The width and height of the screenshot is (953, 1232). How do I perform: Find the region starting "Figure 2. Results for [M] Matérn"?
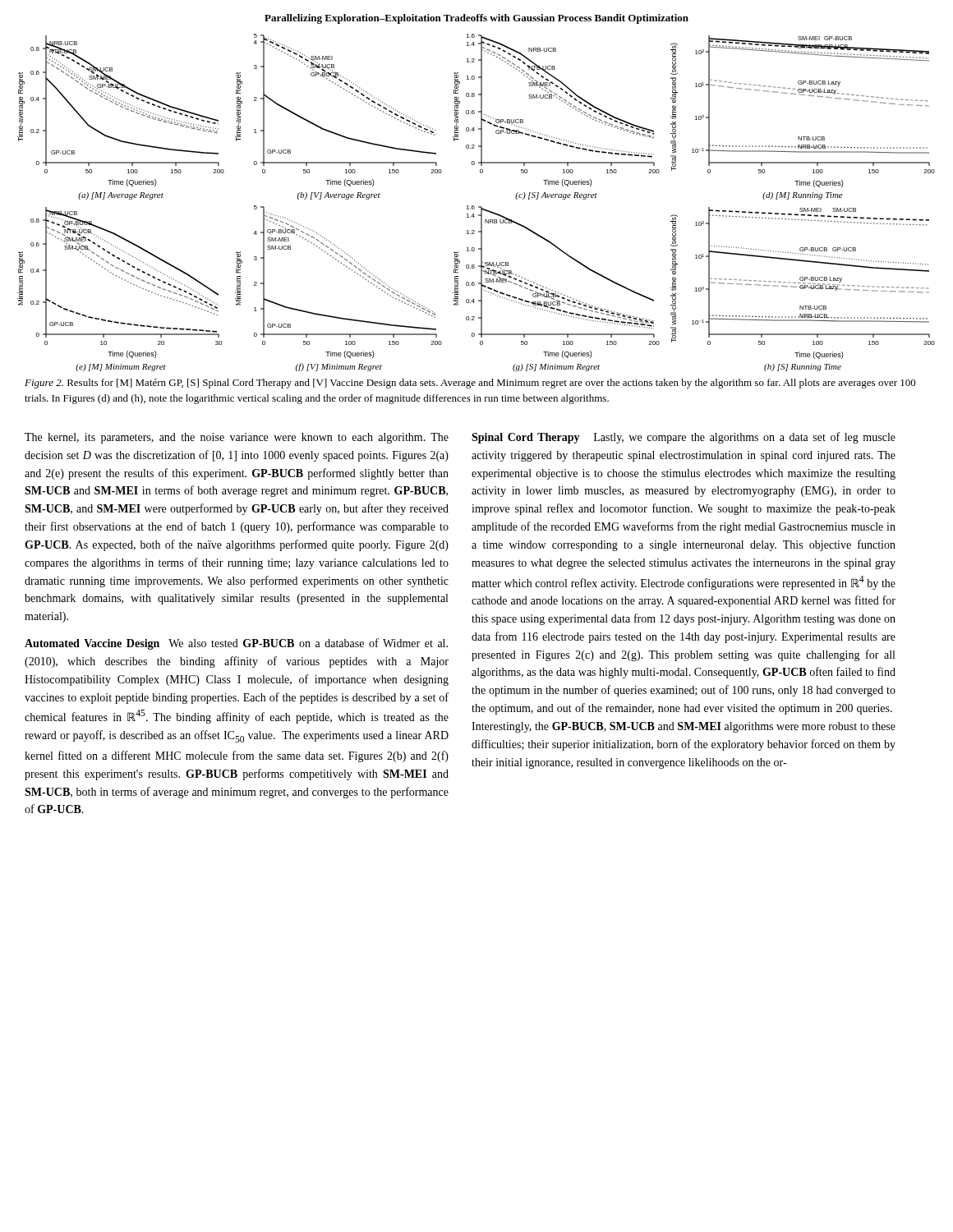(x=470, y=390)
